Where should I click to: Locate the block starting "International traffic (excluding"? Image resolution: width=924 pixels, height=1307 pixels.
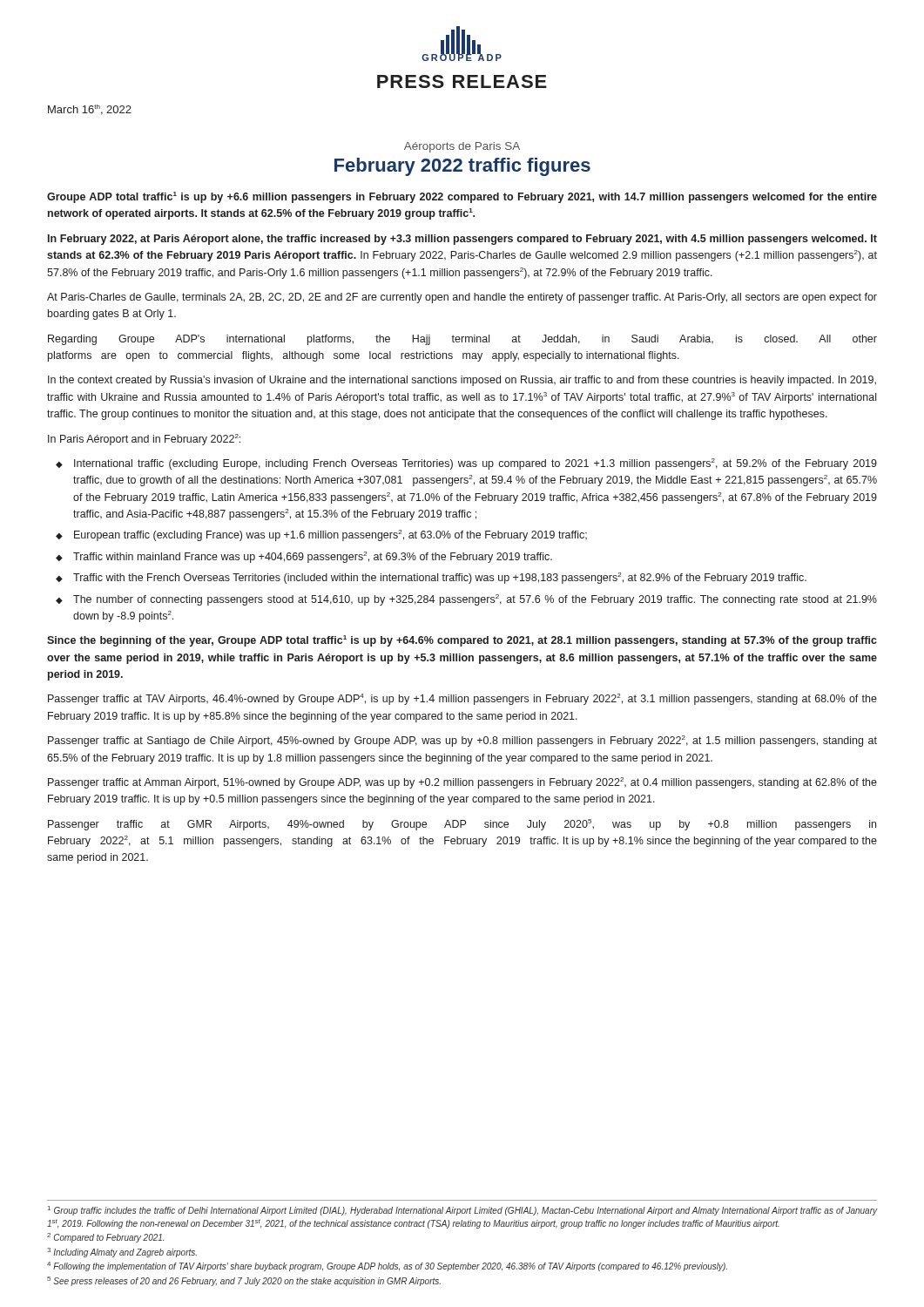[475, 488]
